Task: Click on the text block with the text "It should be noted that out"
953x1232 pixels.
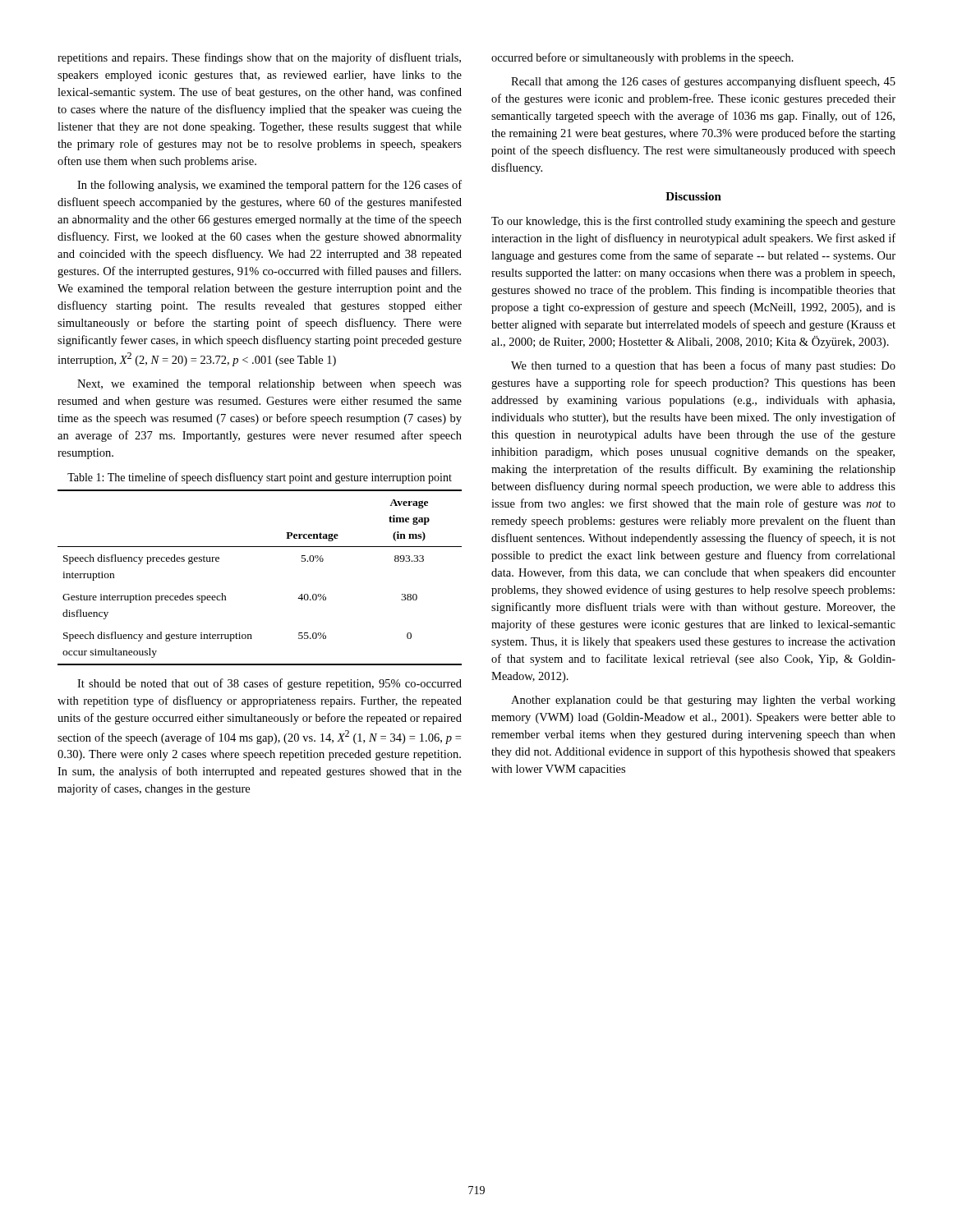Action: click(x=260, y=736)
